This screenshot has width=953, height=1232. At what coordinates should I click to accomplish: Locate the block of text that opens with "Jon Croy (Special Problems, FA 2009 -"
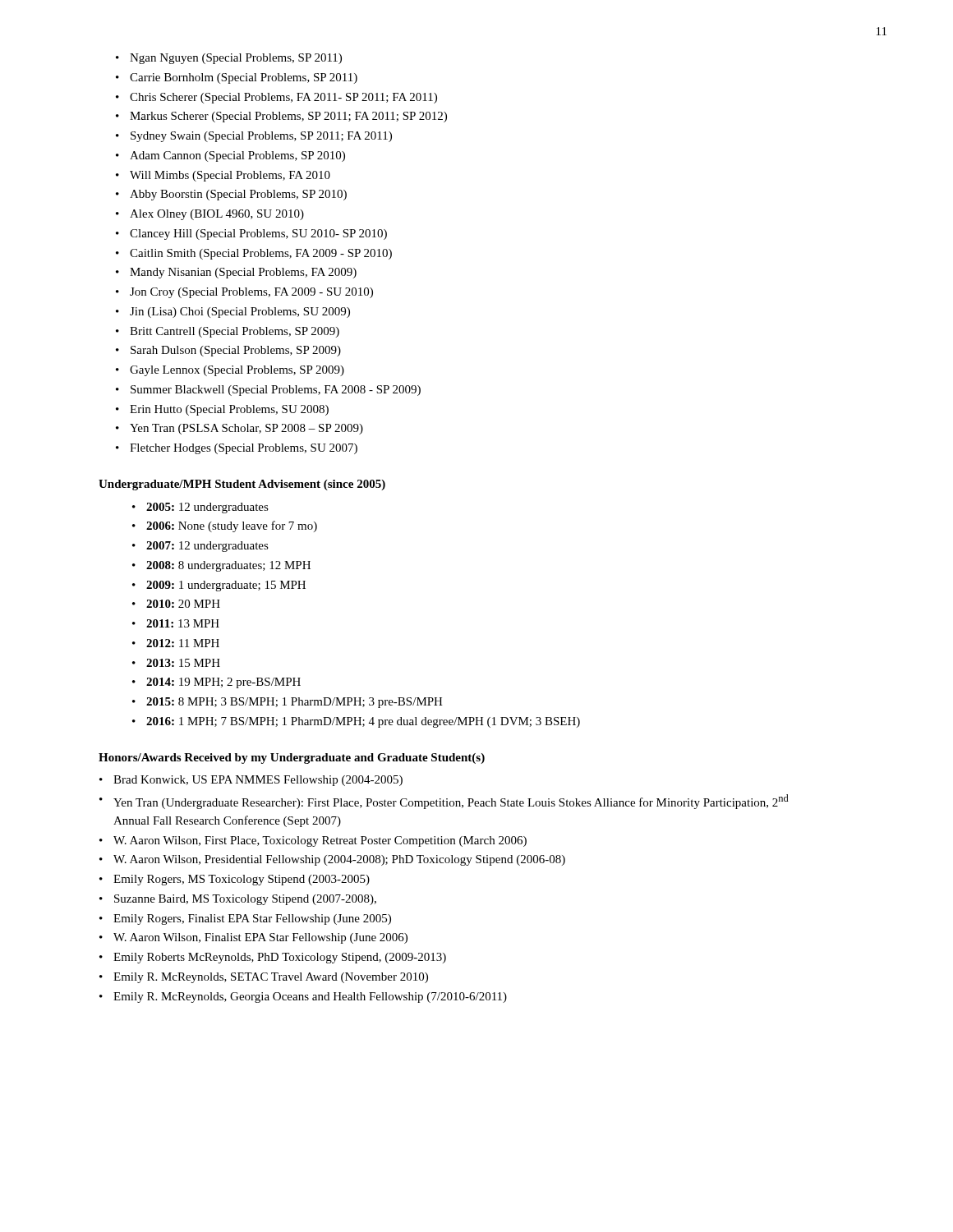tap(244, 293)
